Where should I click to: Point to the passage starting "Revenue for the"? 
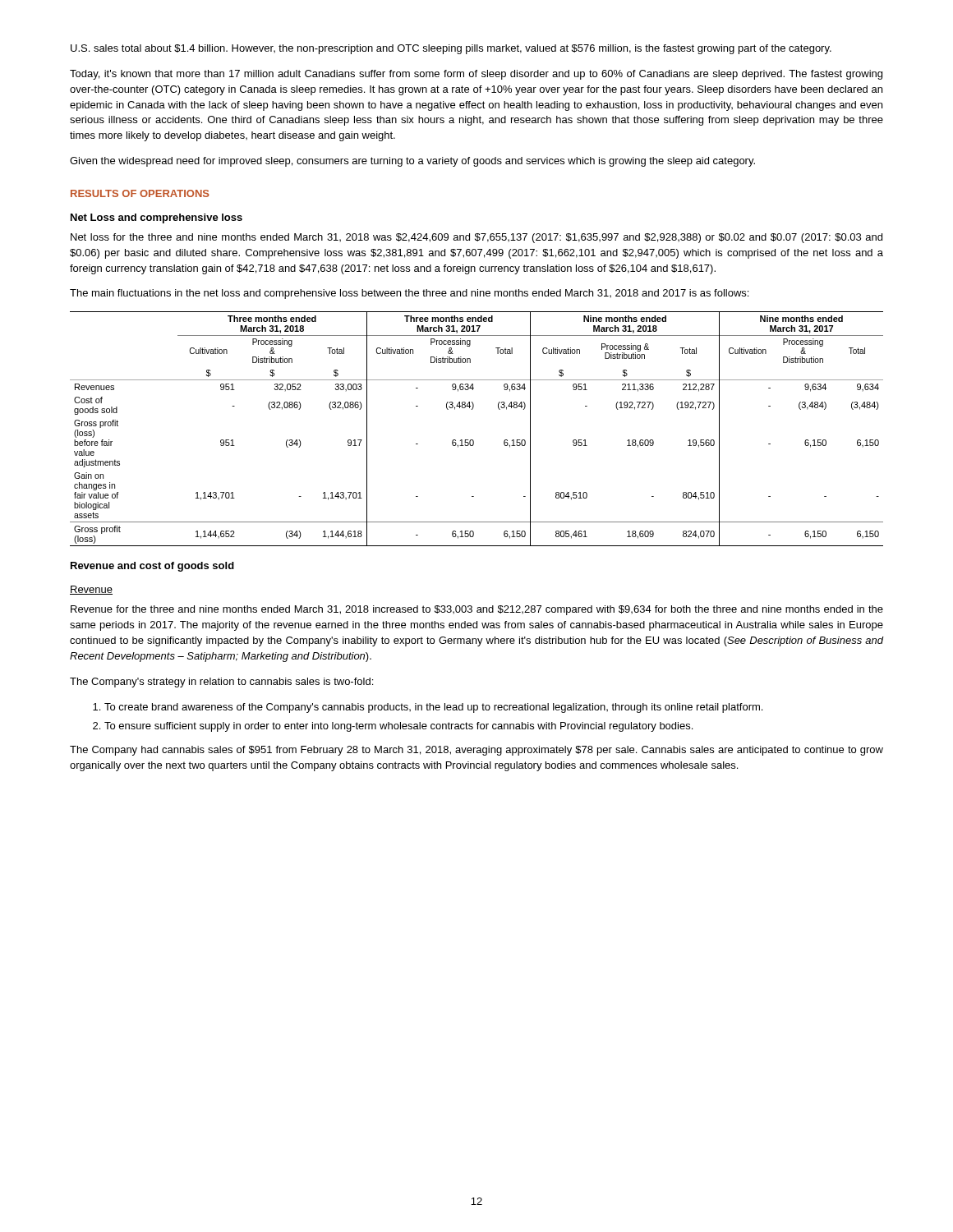tap(476, 633)
